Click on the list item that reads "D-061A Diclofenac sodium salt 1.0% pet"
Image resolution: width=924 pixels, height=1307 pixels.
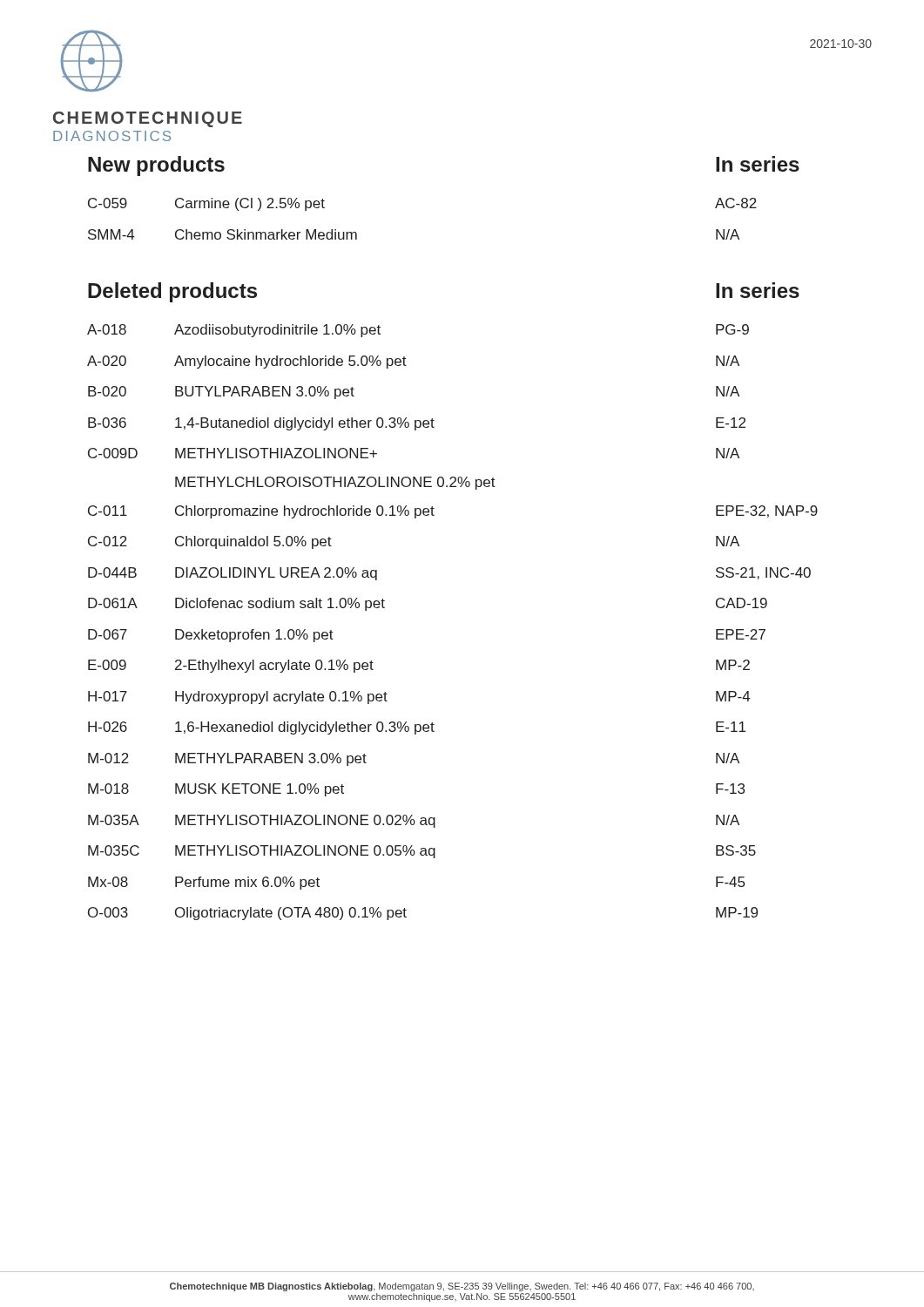pos(114,603)
